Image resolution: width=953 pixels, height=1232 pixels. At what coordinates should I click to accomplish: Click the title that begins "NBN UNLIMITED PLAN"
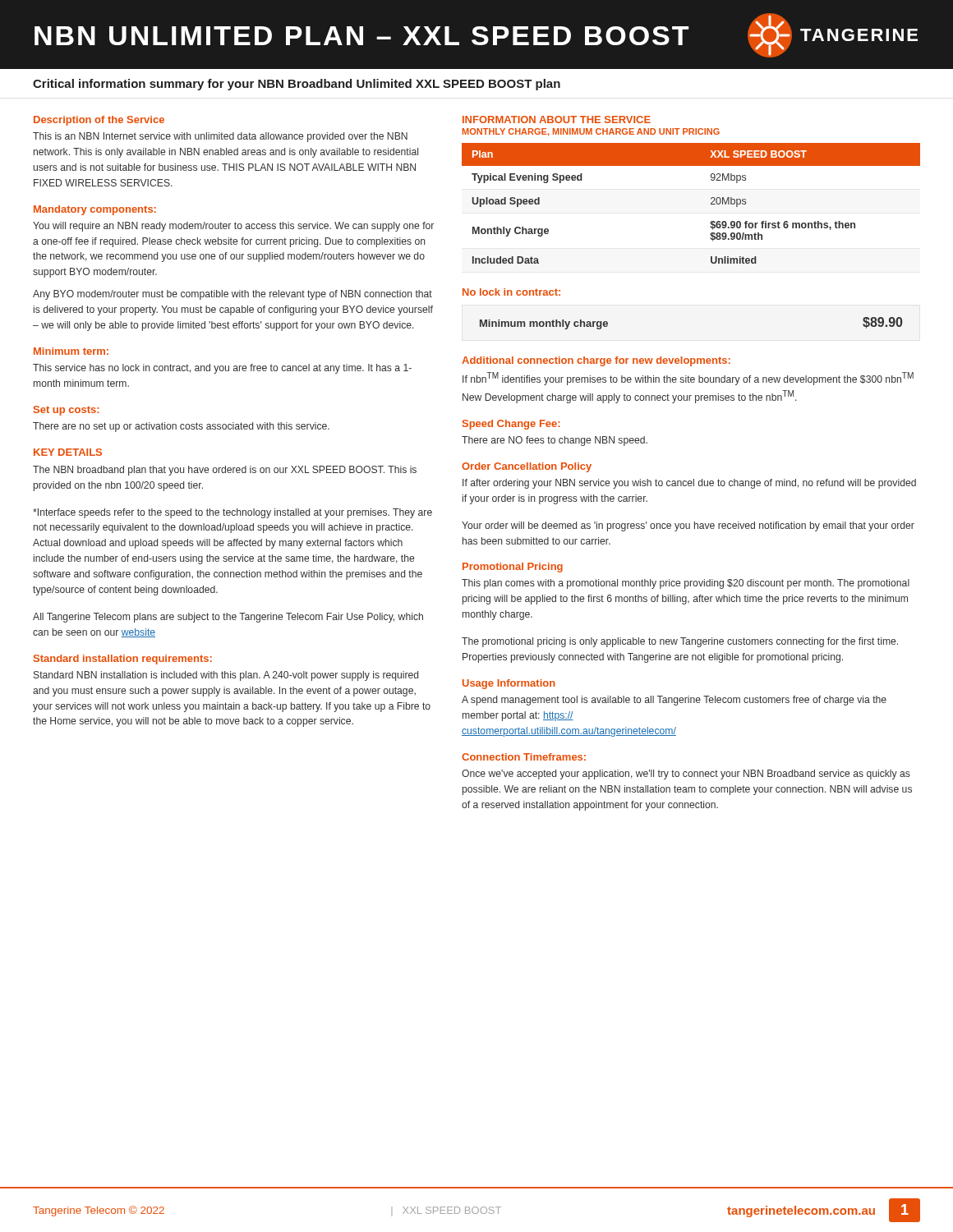coord(476,35)
